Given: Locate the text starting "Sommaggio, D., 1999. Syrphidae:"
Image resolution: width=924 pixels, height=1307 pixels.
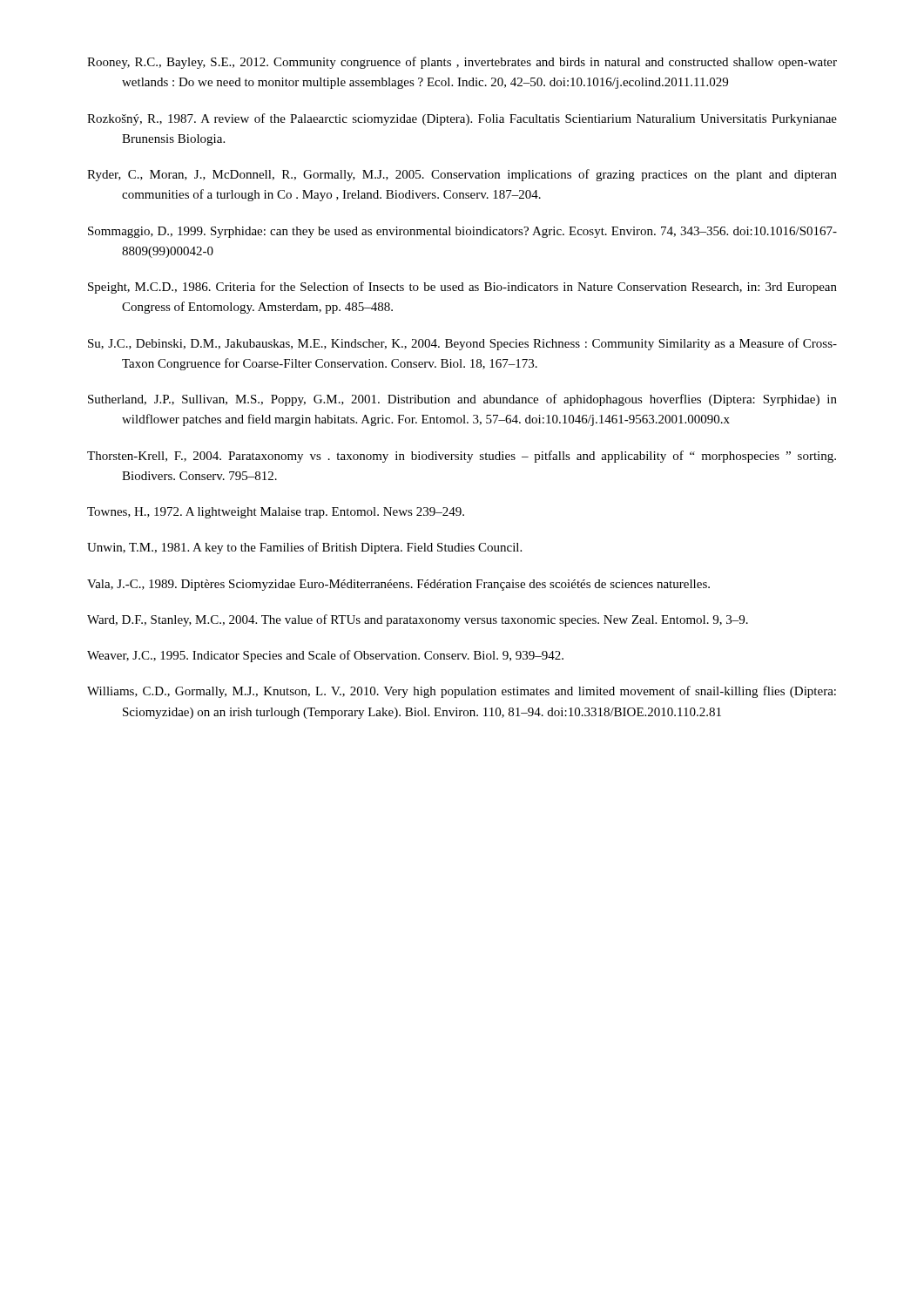Looking at the screenshot, I should click(x=462, y=241).
